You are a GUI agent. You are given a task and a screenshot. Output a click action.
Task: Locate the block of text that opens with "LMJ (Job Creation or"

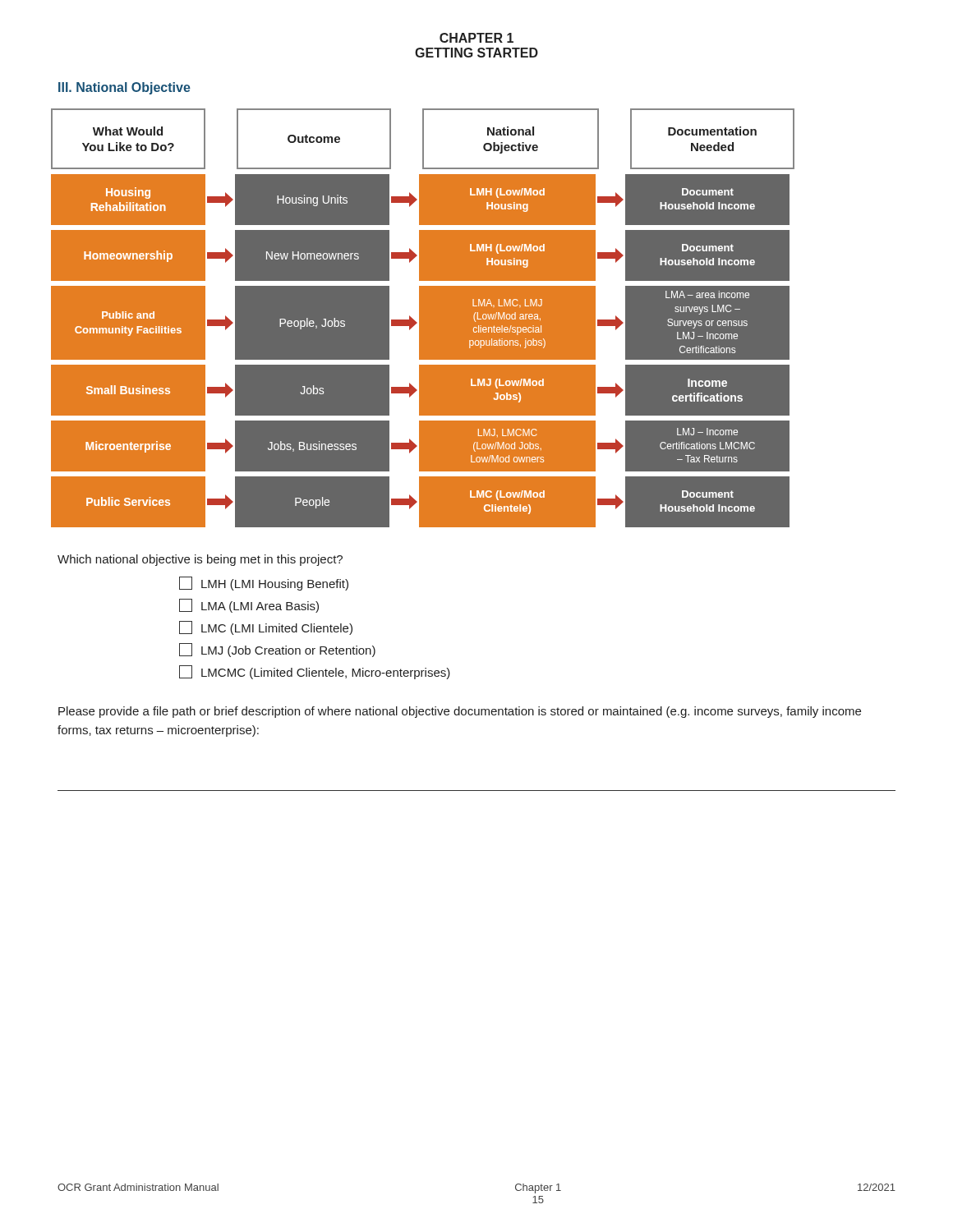tap(277, 650)
